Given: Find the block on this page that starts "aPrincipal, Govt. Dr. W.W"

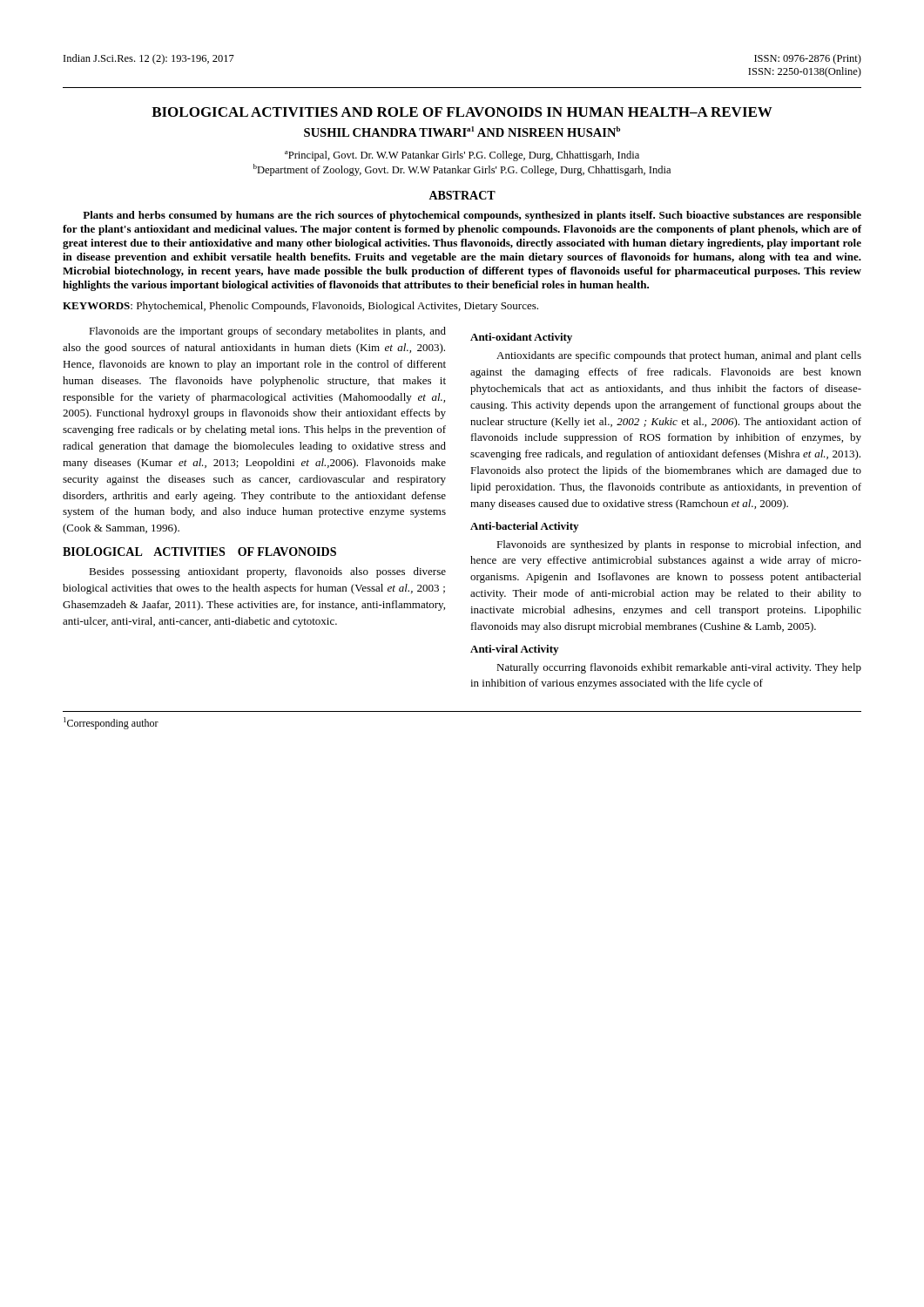Looking at the screenshot, I should pos(462,162).
